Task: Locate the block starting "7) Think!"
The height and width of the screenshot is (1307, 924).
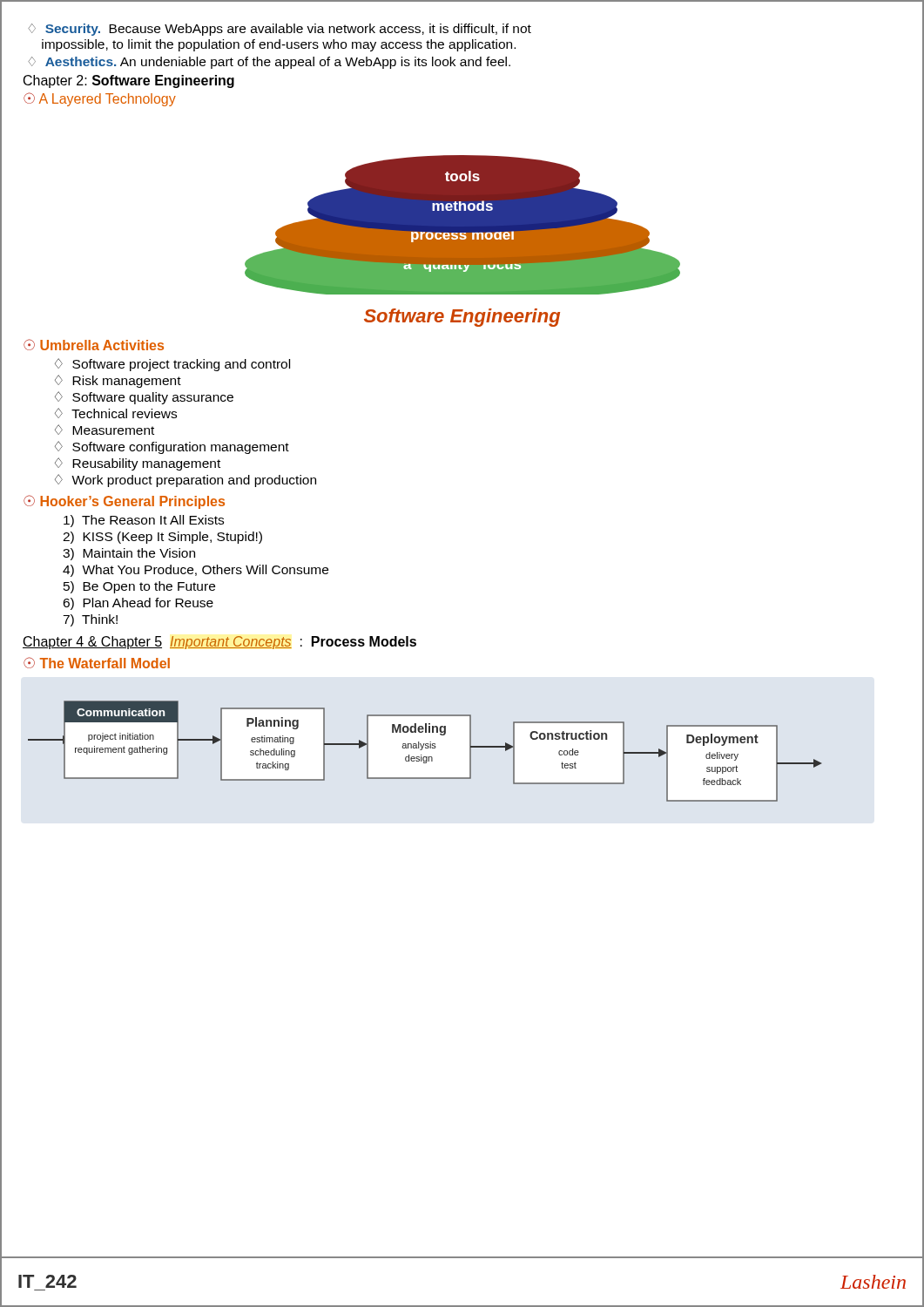Action: click(91, 619)
